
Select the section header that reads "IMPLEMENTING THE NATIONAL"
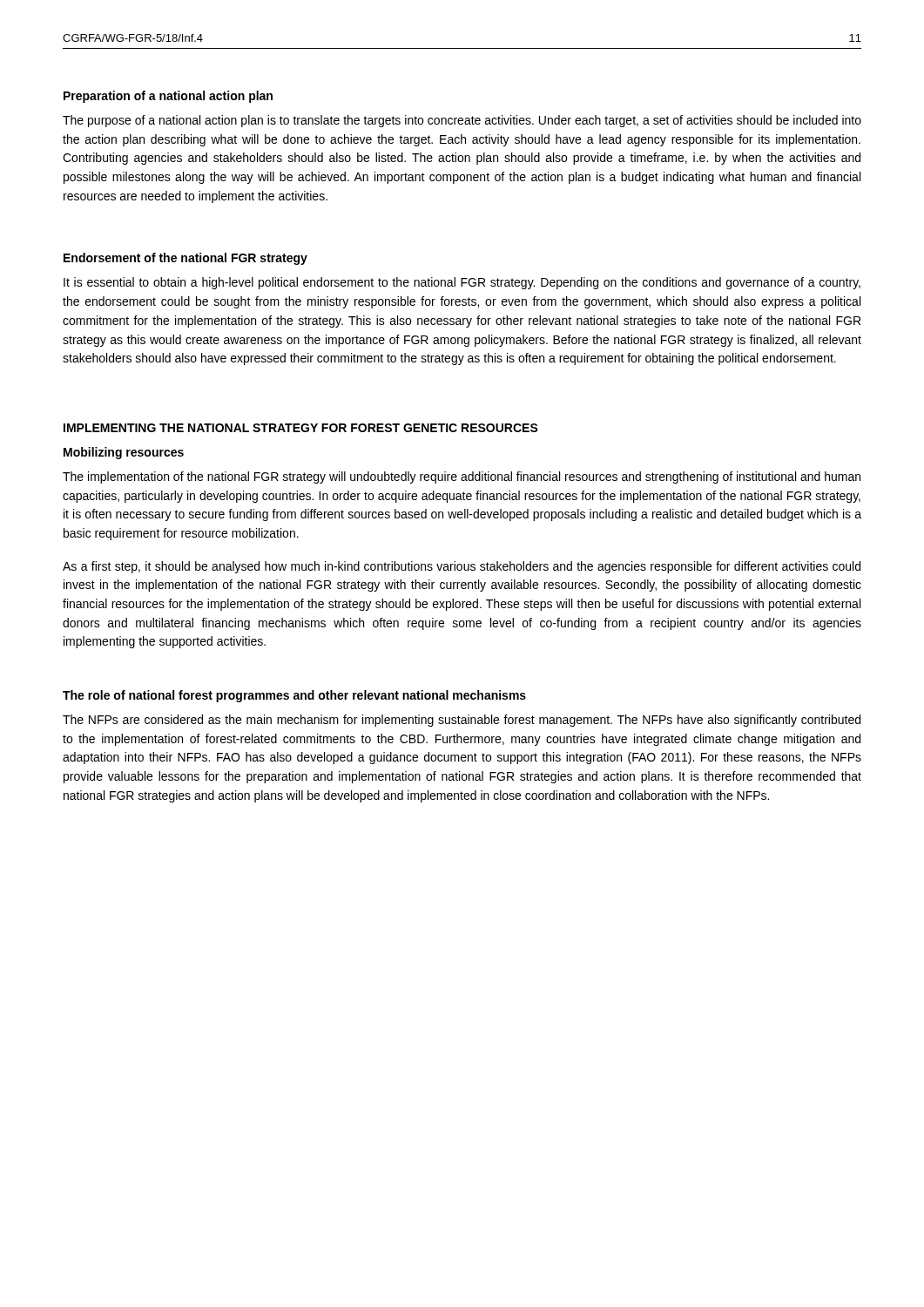tap(300, 428)
